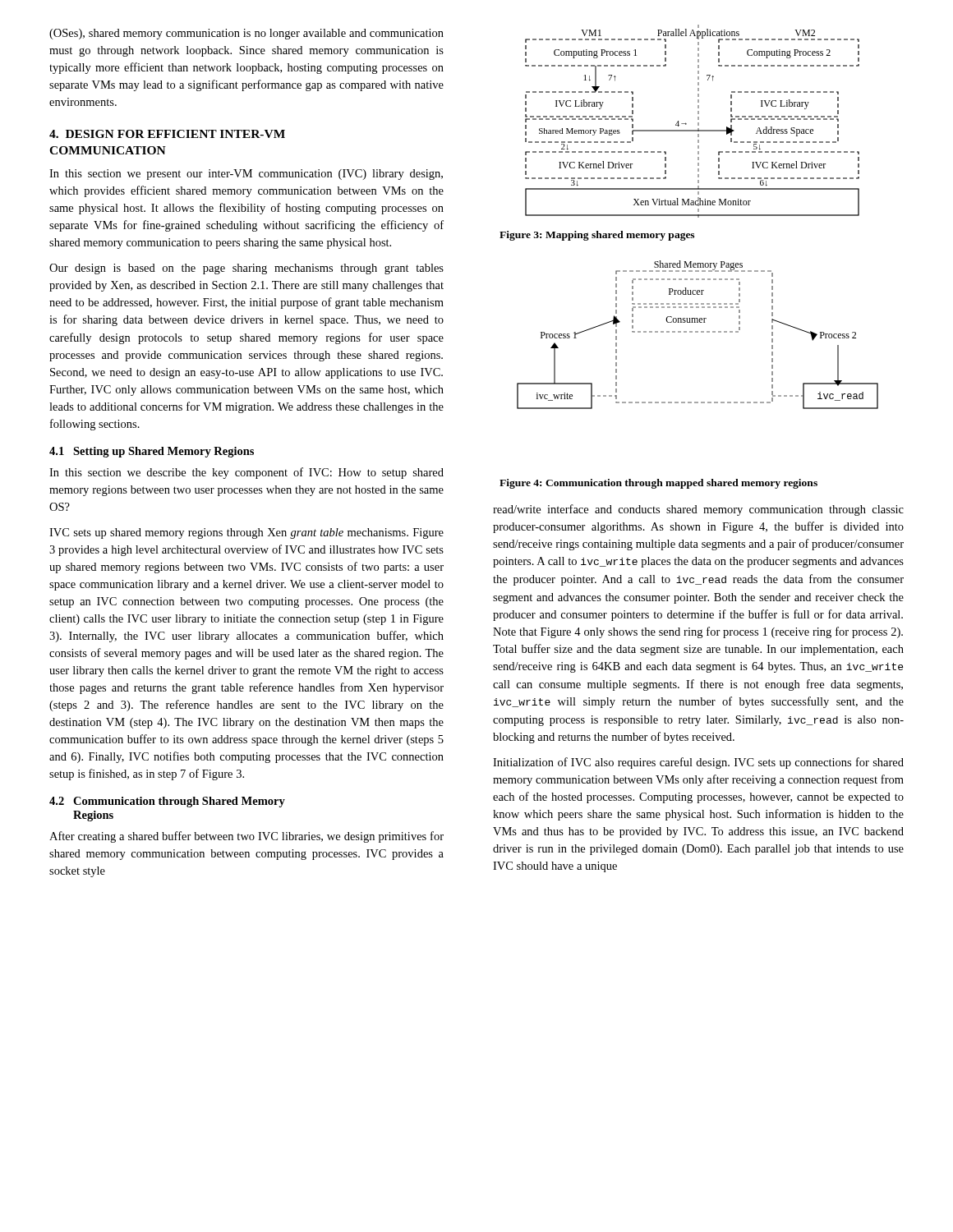Locate the block of text that opens with "IVC sets up shared"

pyautogui.click(x=246, y=653)
